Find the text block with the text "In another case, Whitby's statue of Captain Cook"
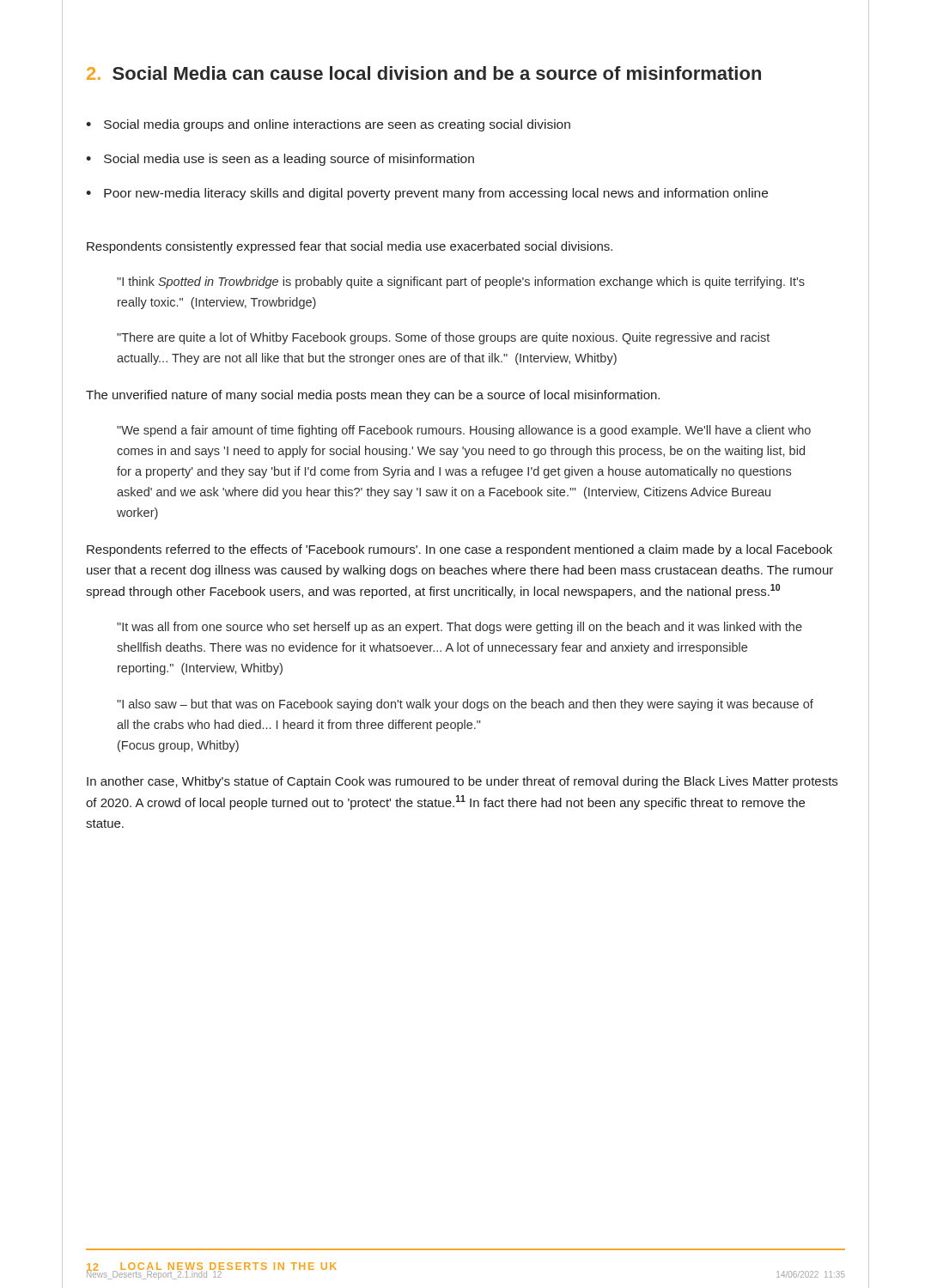The image size is (931, 1288). click(462, 802)
